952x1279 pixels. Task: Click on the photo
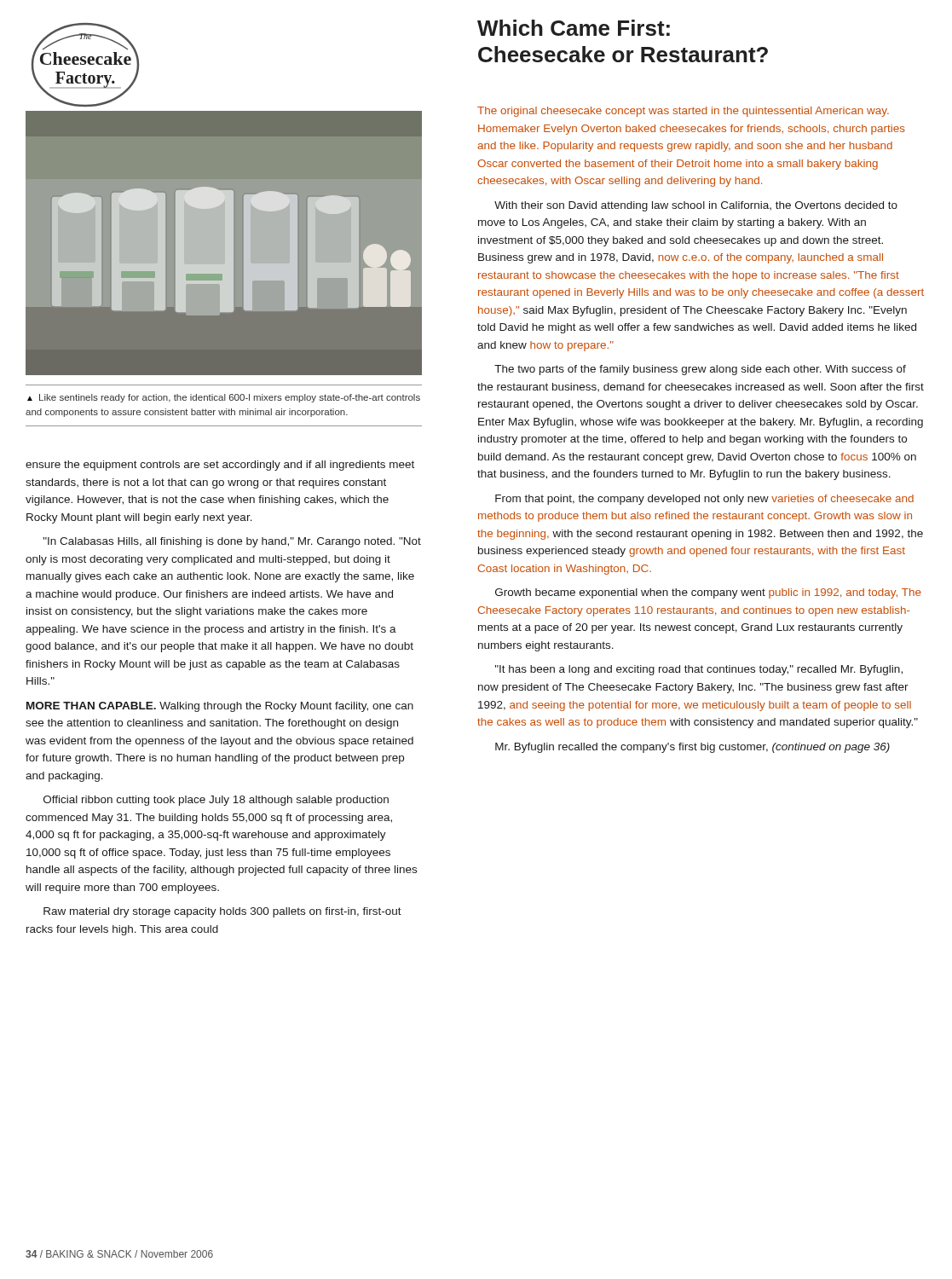pos(224,243)
